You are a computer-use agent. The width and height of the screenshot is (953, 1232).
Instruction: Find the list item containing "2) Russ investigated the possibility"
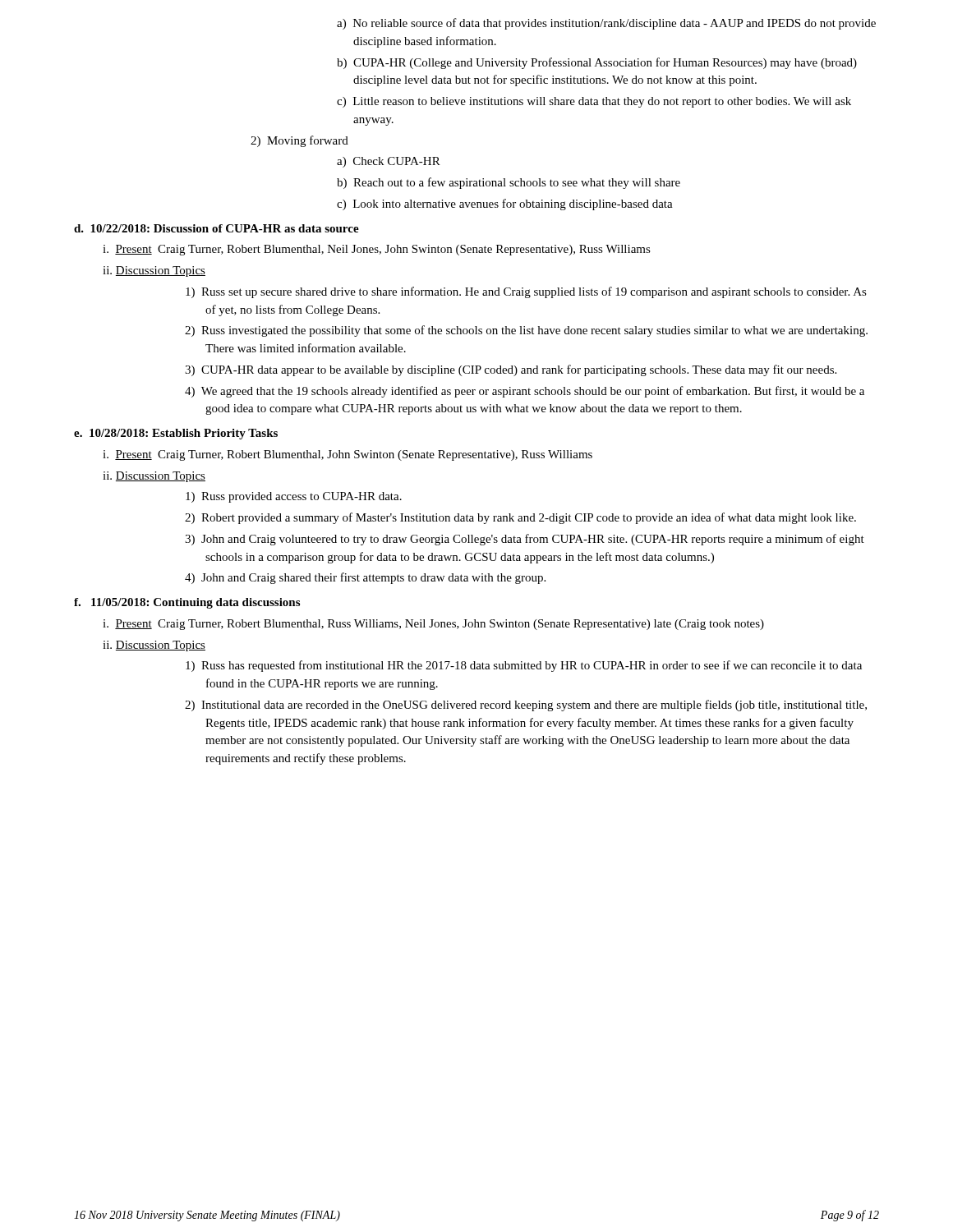(537, 339)
